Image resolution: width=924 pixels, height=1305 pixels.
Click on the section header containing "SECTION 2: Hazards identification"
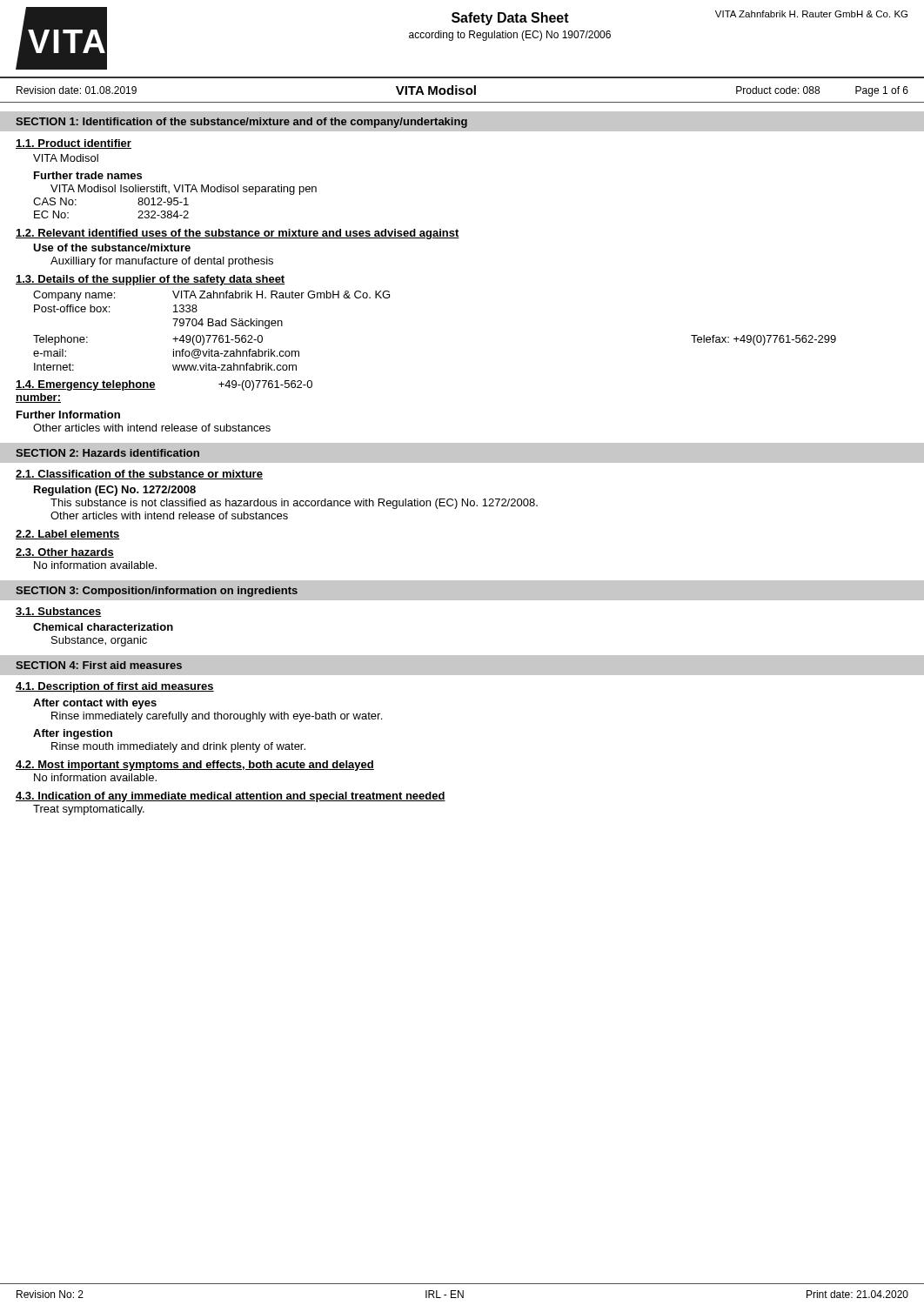coord(108,453)
